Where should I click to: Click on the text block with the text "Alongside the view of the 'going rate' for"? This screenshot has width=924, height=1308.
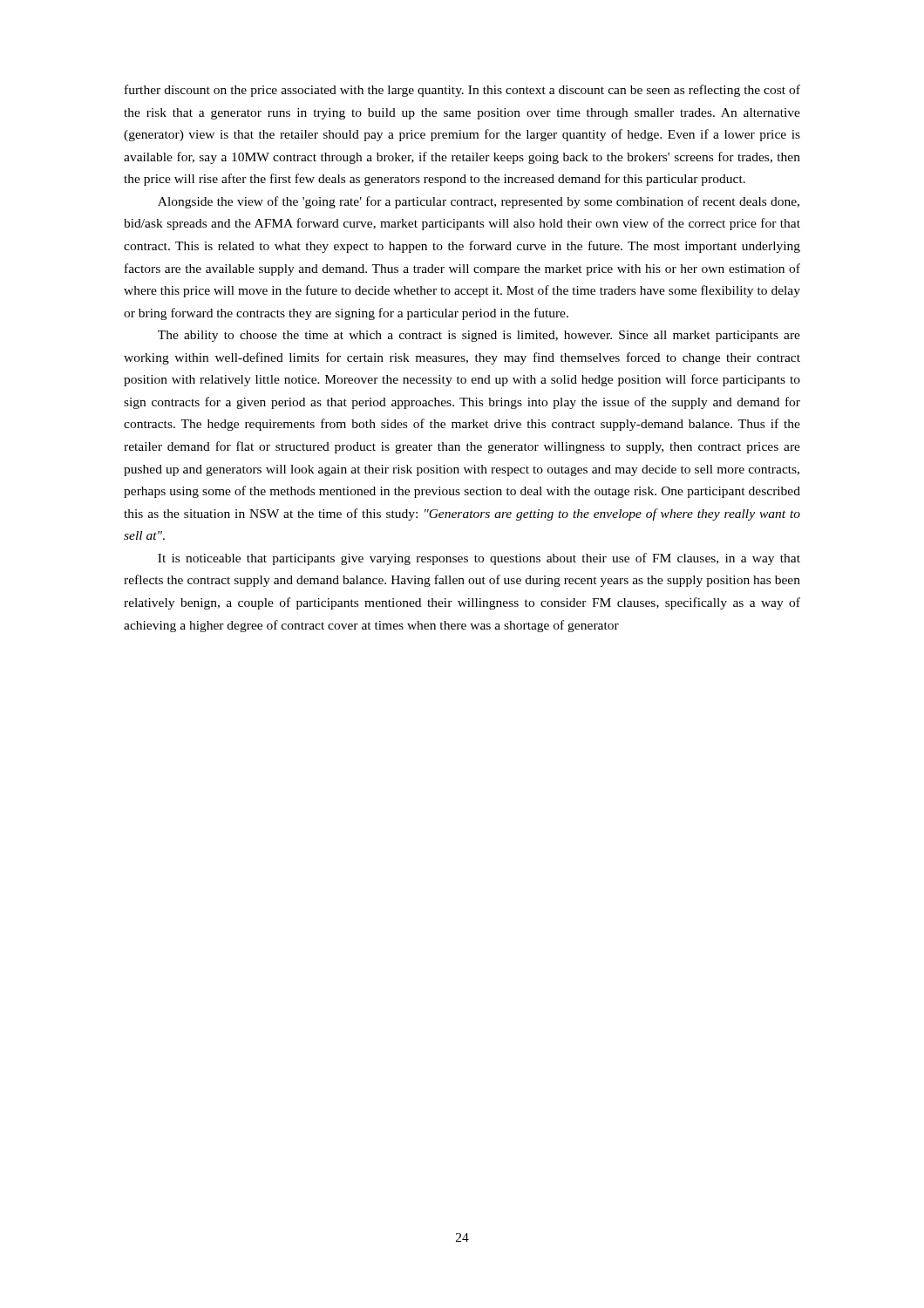coord(462,257)
